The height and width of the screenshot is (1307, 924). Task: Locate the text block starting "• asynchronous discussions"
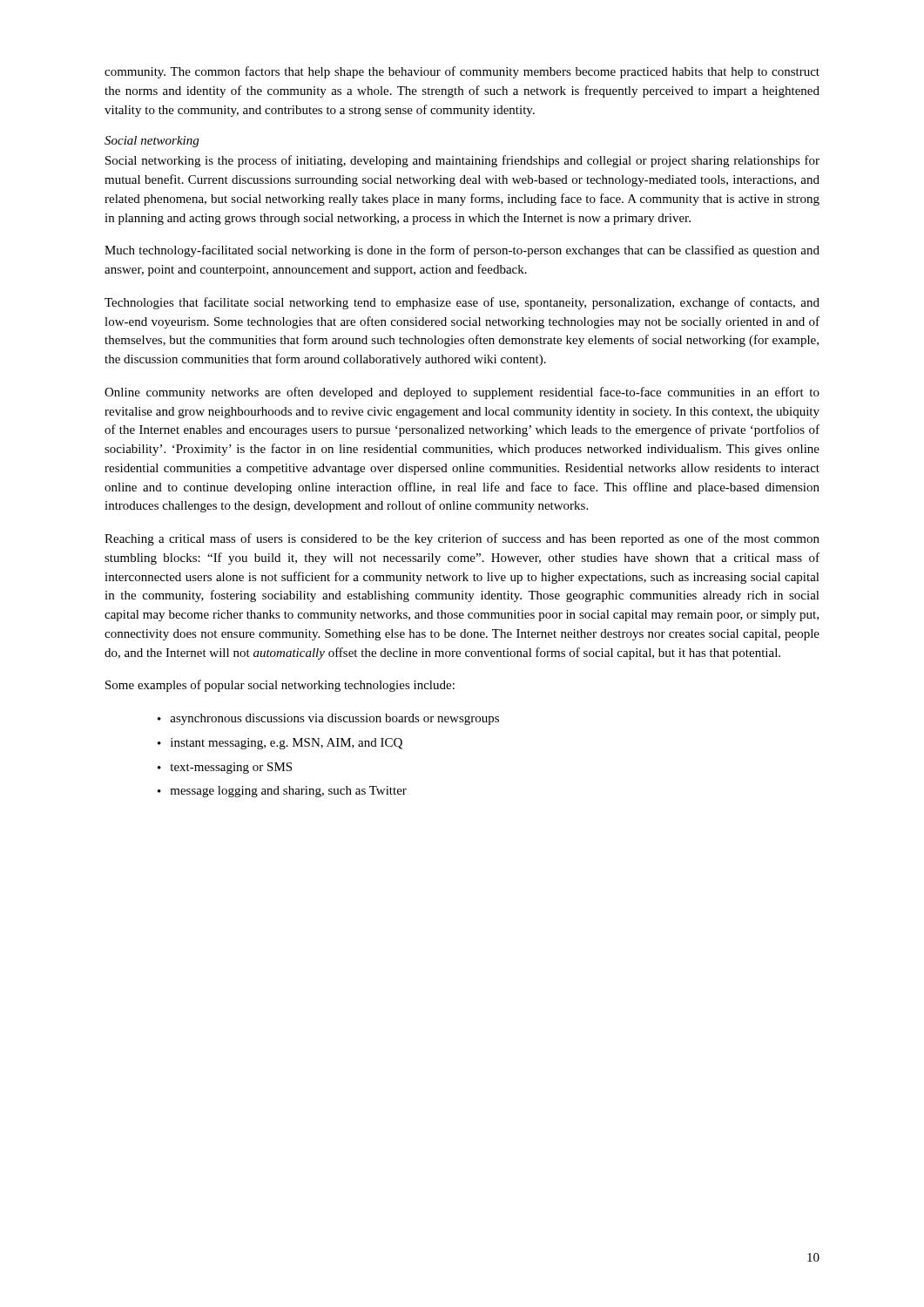pos(328,719)
